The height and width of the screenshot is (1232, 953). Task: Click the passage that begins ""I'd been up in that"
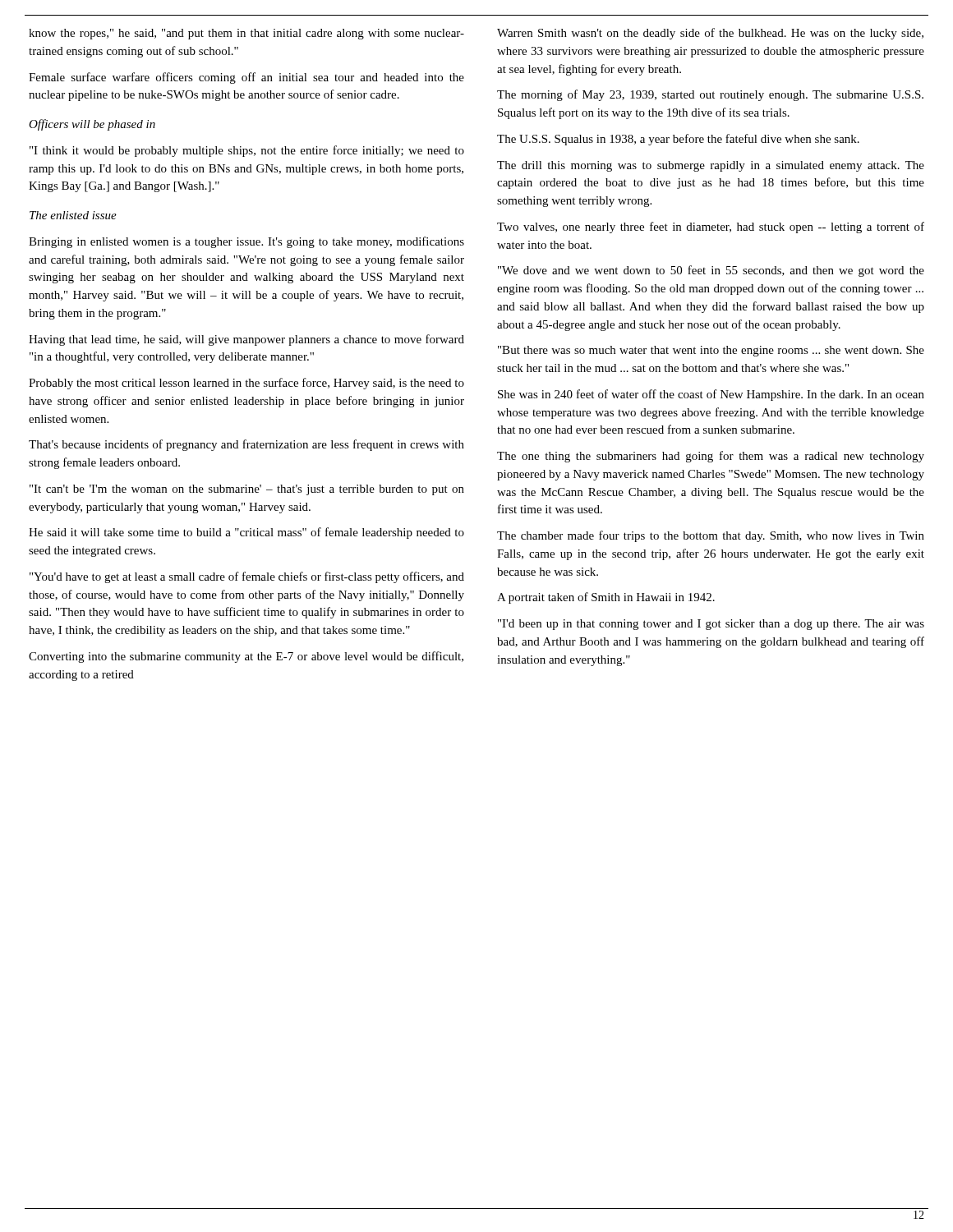[711, 642]
